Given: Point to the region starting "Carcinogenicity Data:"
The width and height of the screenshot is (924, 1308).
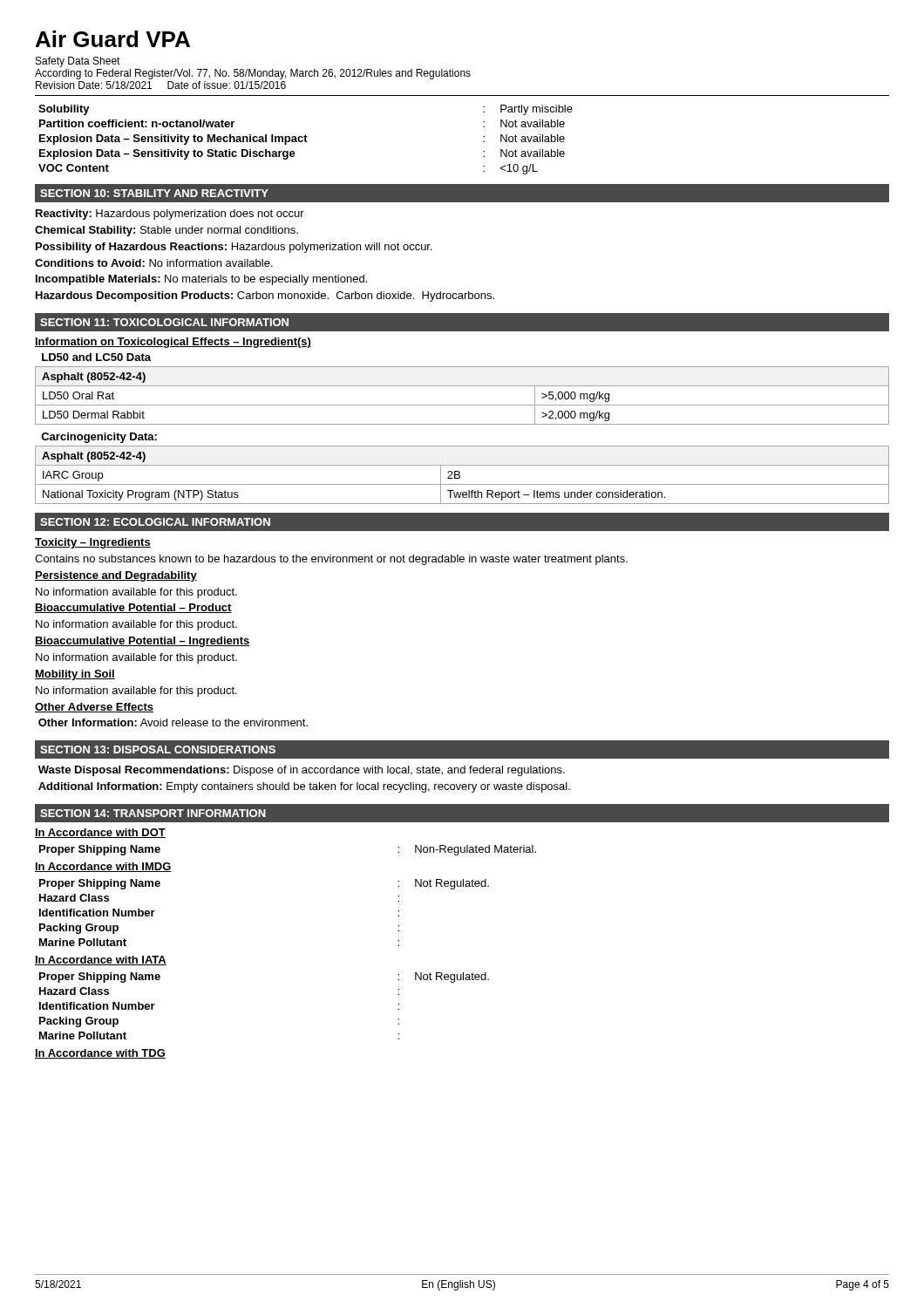Looking at the screenshot, I should click(96, 436).
